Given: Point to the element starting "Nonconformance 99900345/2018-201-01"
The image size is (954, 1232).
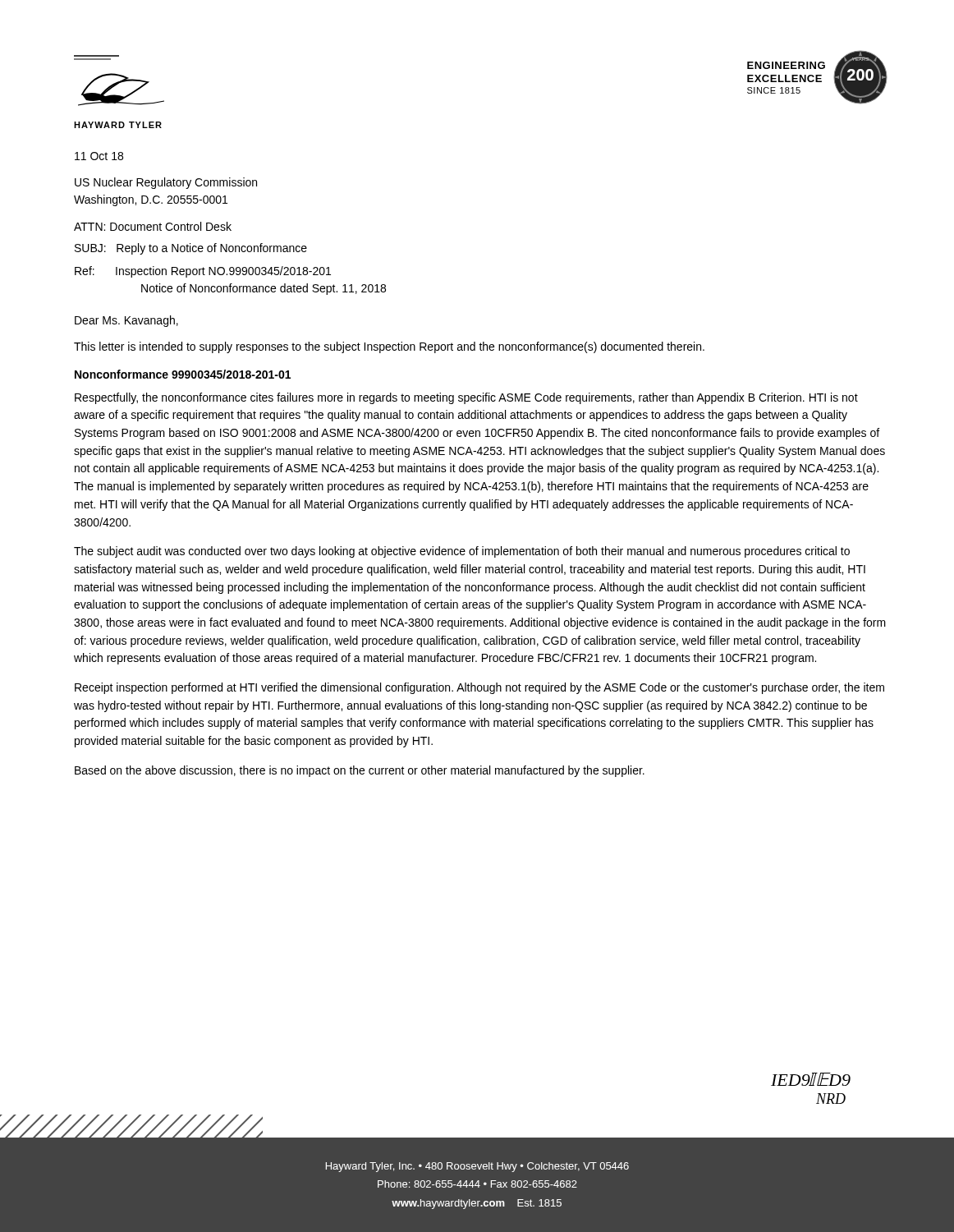Looking at the screenshot, I should [183, 374].
